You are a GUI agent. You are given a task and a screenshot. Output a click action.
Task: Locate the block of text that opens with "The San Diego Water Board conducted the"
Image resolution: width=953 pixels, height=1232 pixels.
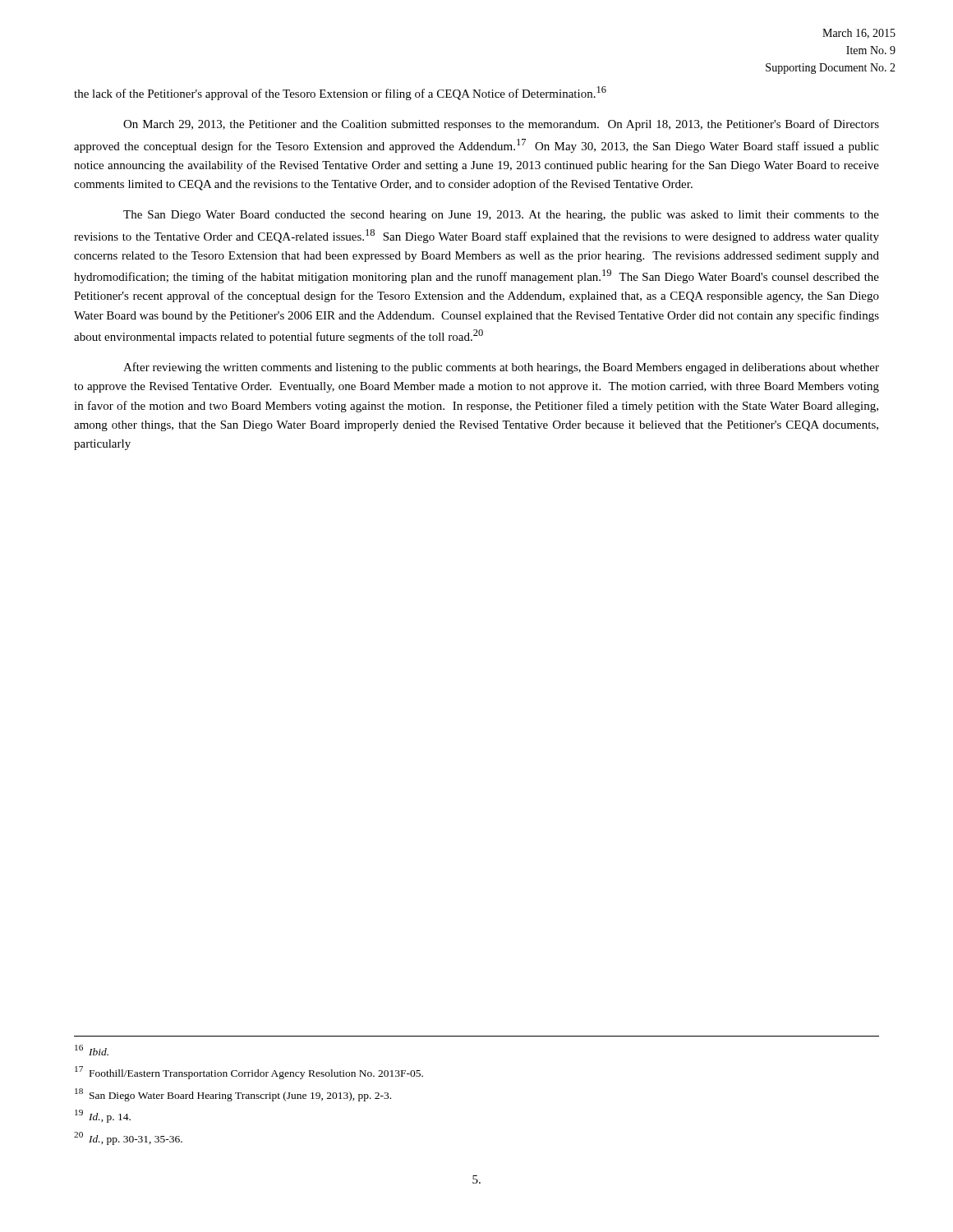coord(476,276)
